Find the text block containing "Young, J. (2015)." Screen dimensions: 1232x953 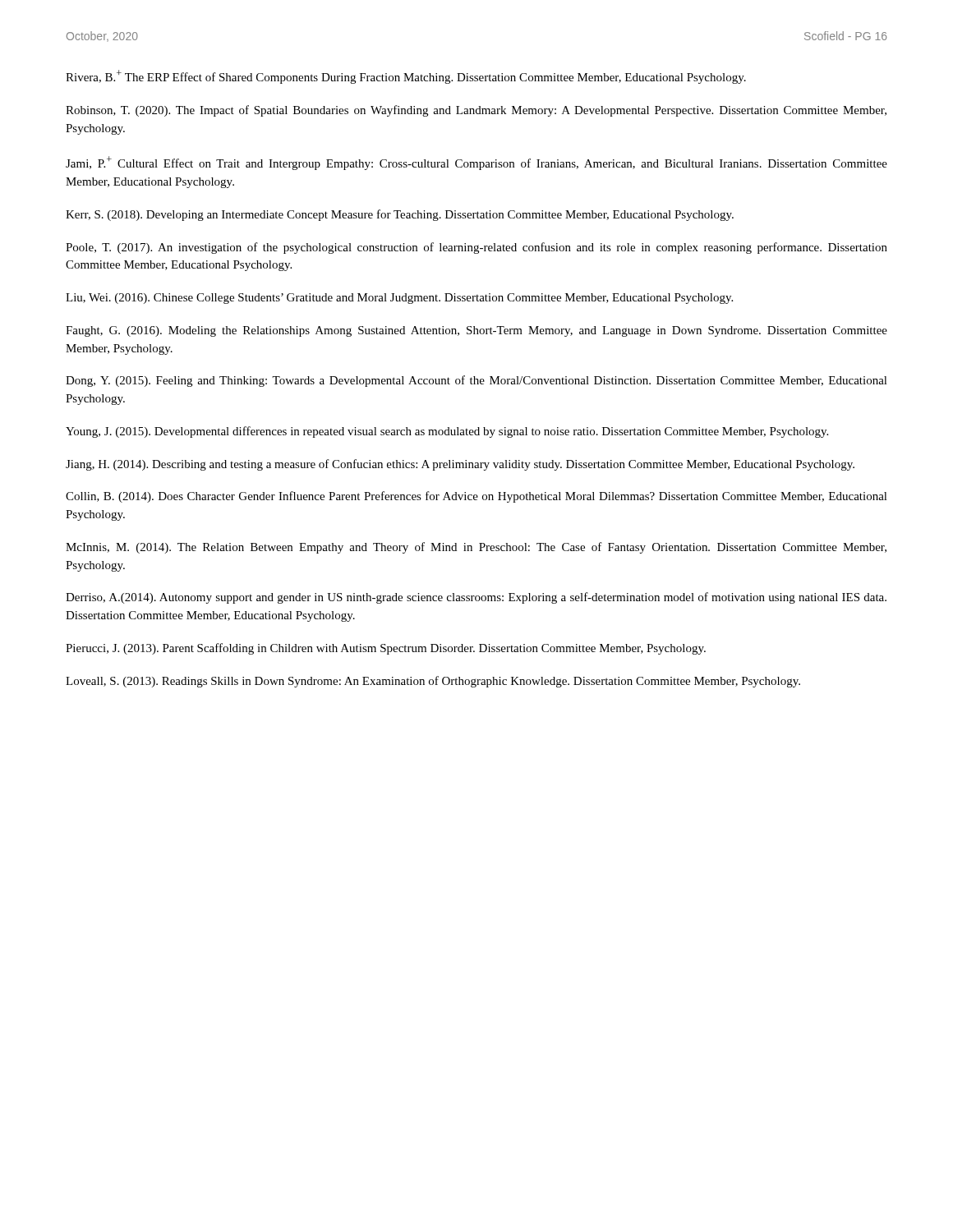(x=447, y=431)
